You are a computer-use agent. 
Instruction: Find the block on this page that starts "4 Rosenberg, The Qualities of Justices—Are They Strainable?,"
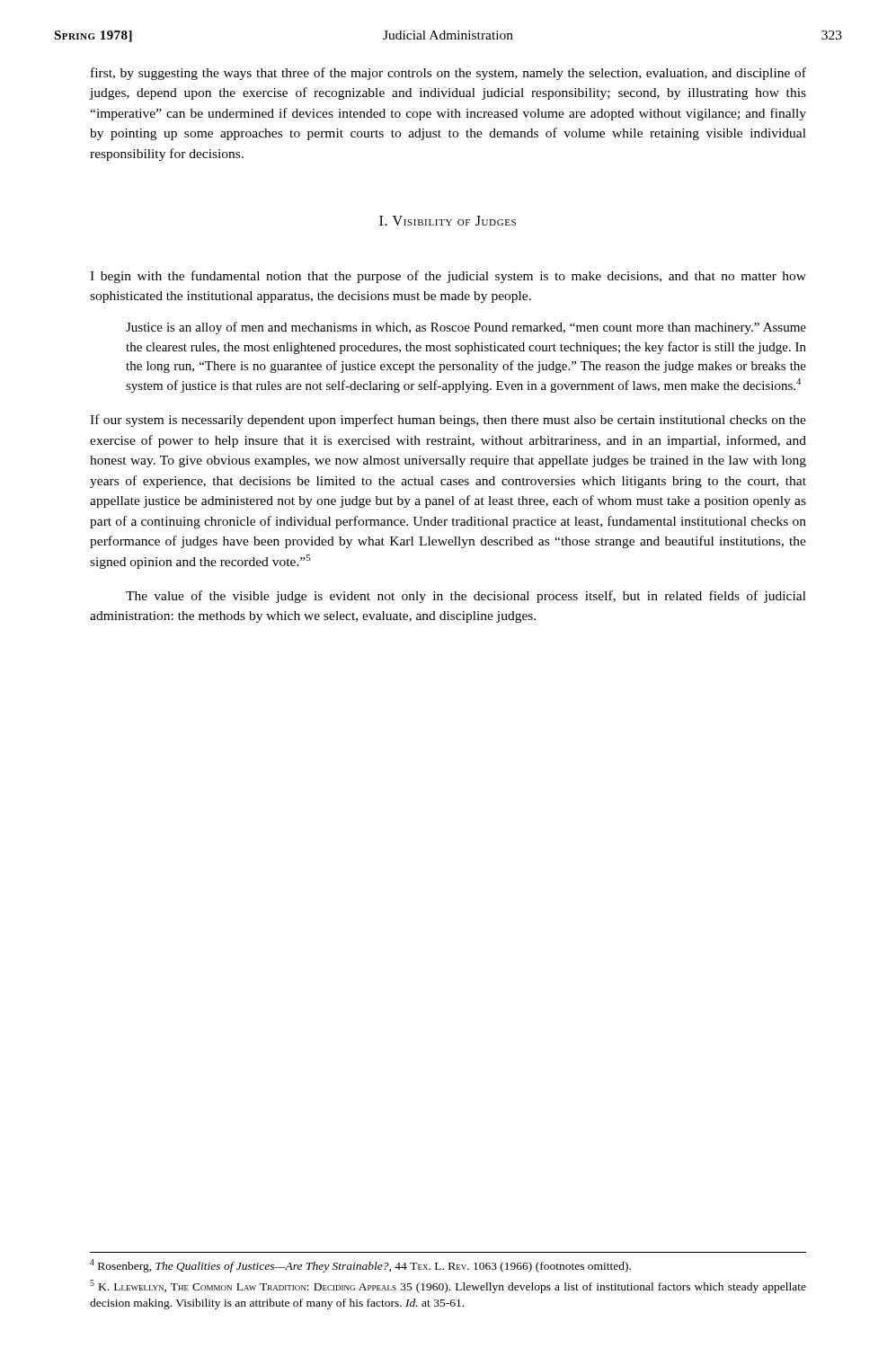361,1265
